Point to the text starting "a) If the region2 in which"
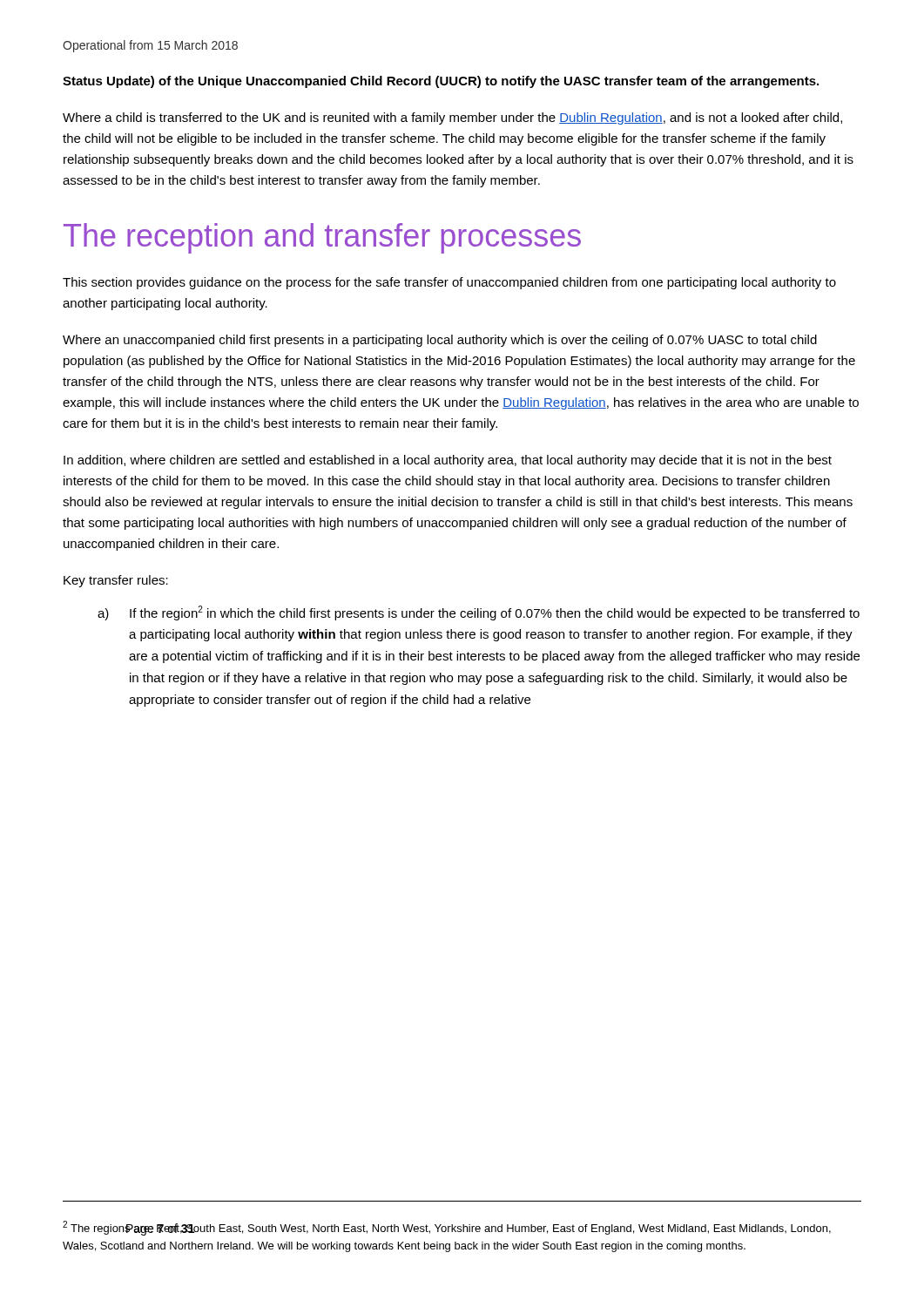Image resolution: width=924 pixels, height=1307 pixels. click(479, 657)
